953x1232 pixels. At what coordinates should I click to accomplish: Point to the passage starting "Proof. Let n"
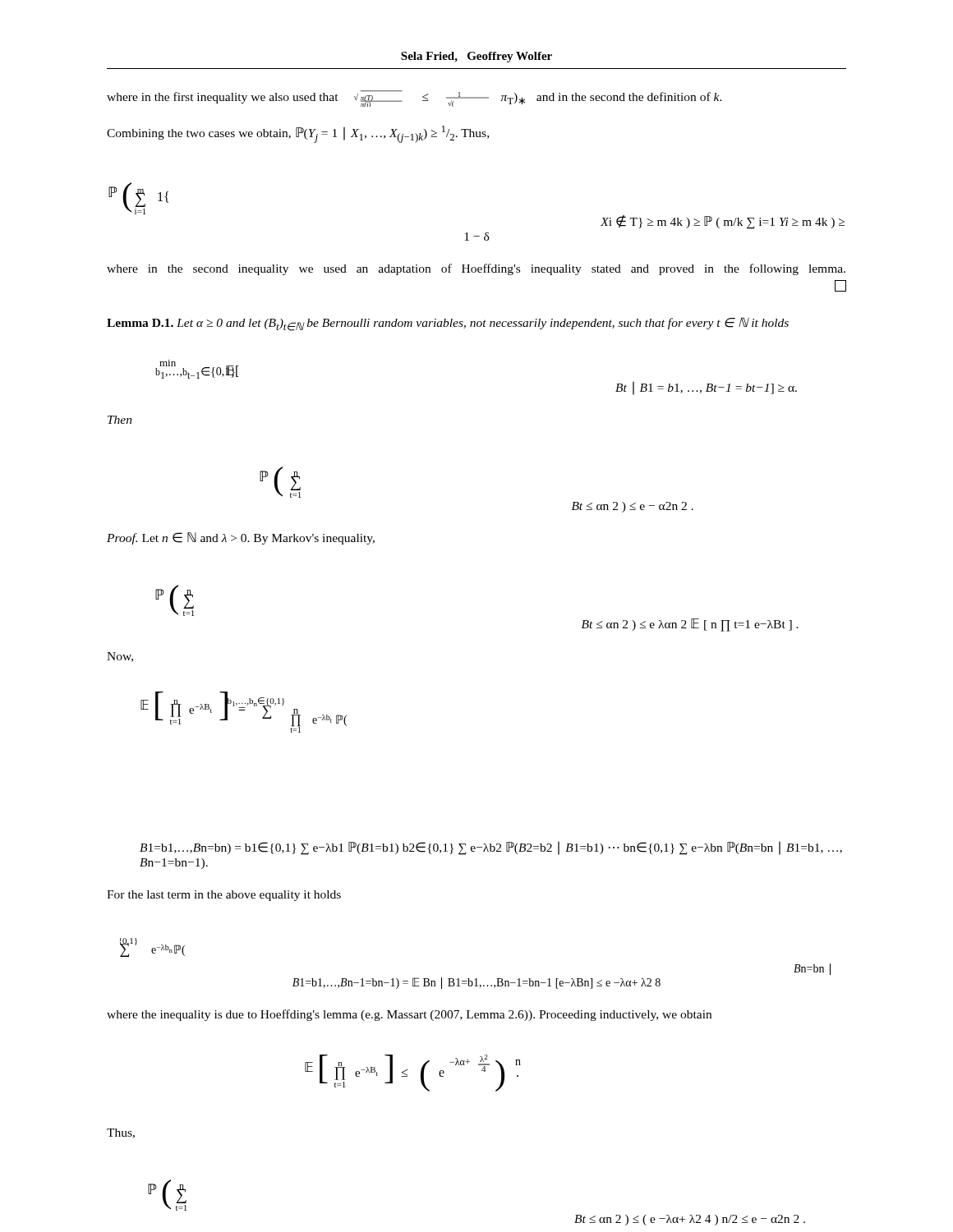[241, 537]
